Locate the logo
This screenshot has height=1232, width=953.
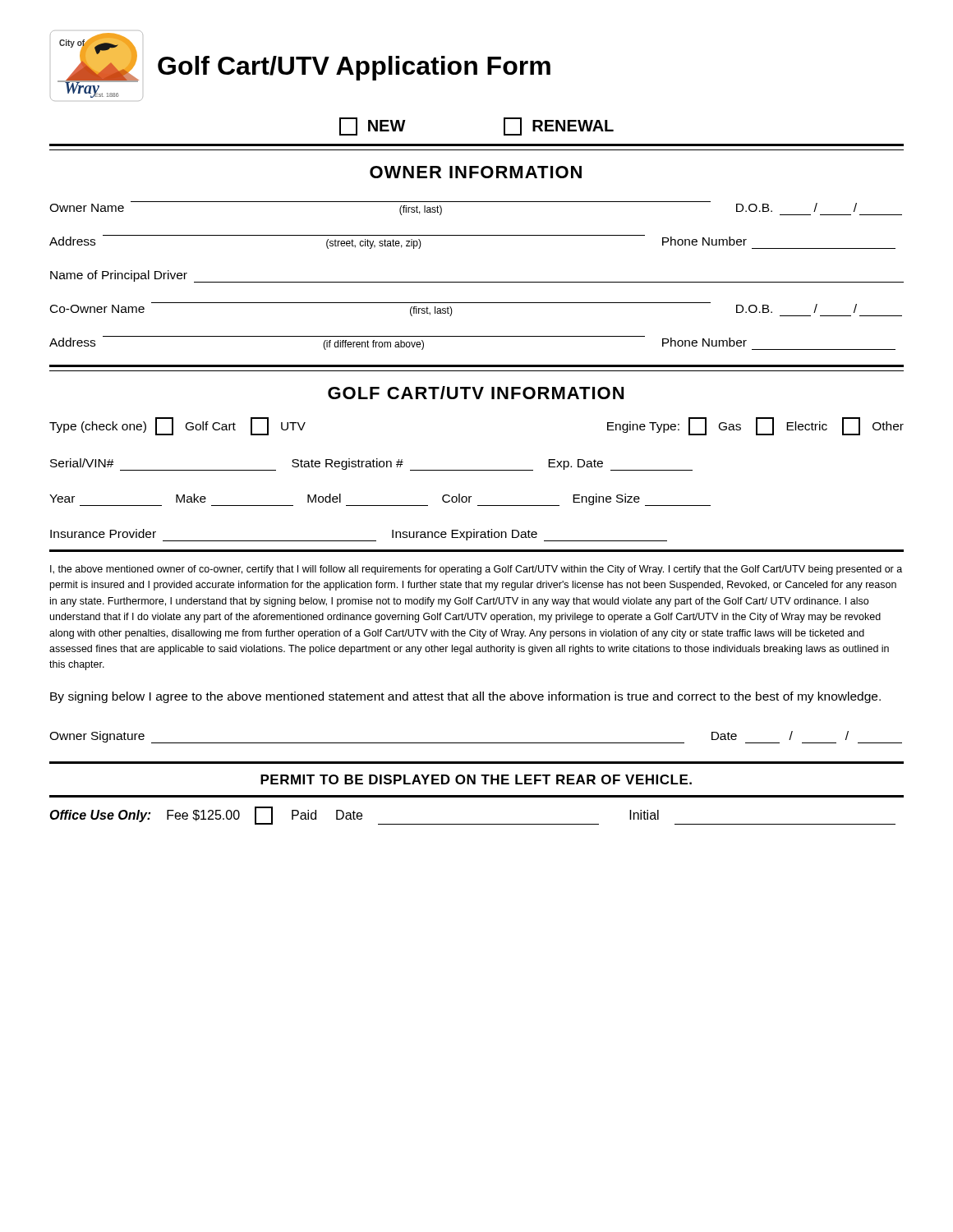pyautogui.click(x=476, y=66)
